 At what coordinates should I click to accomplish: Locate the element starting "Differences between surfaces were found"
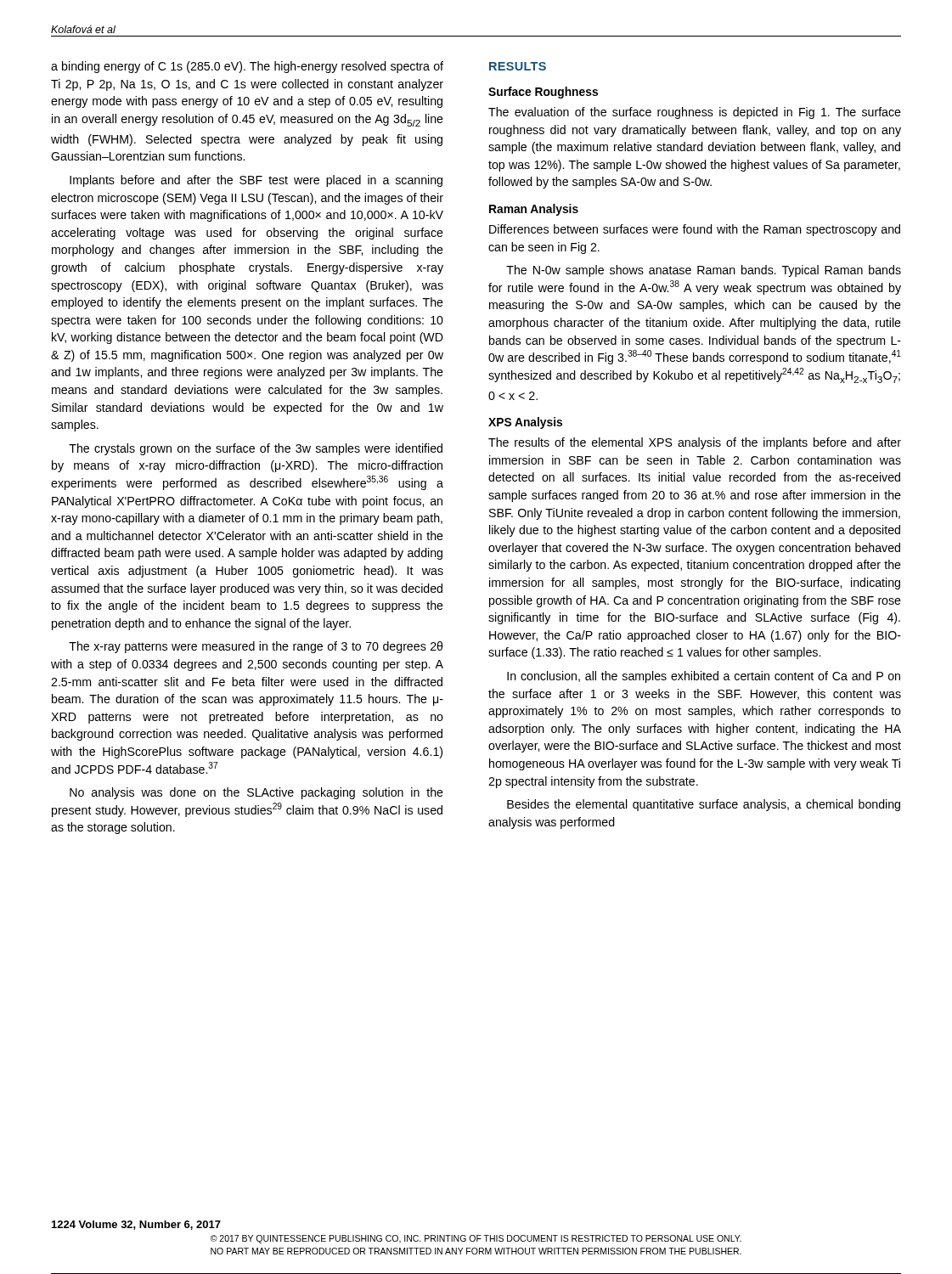(x=695, y=313)
